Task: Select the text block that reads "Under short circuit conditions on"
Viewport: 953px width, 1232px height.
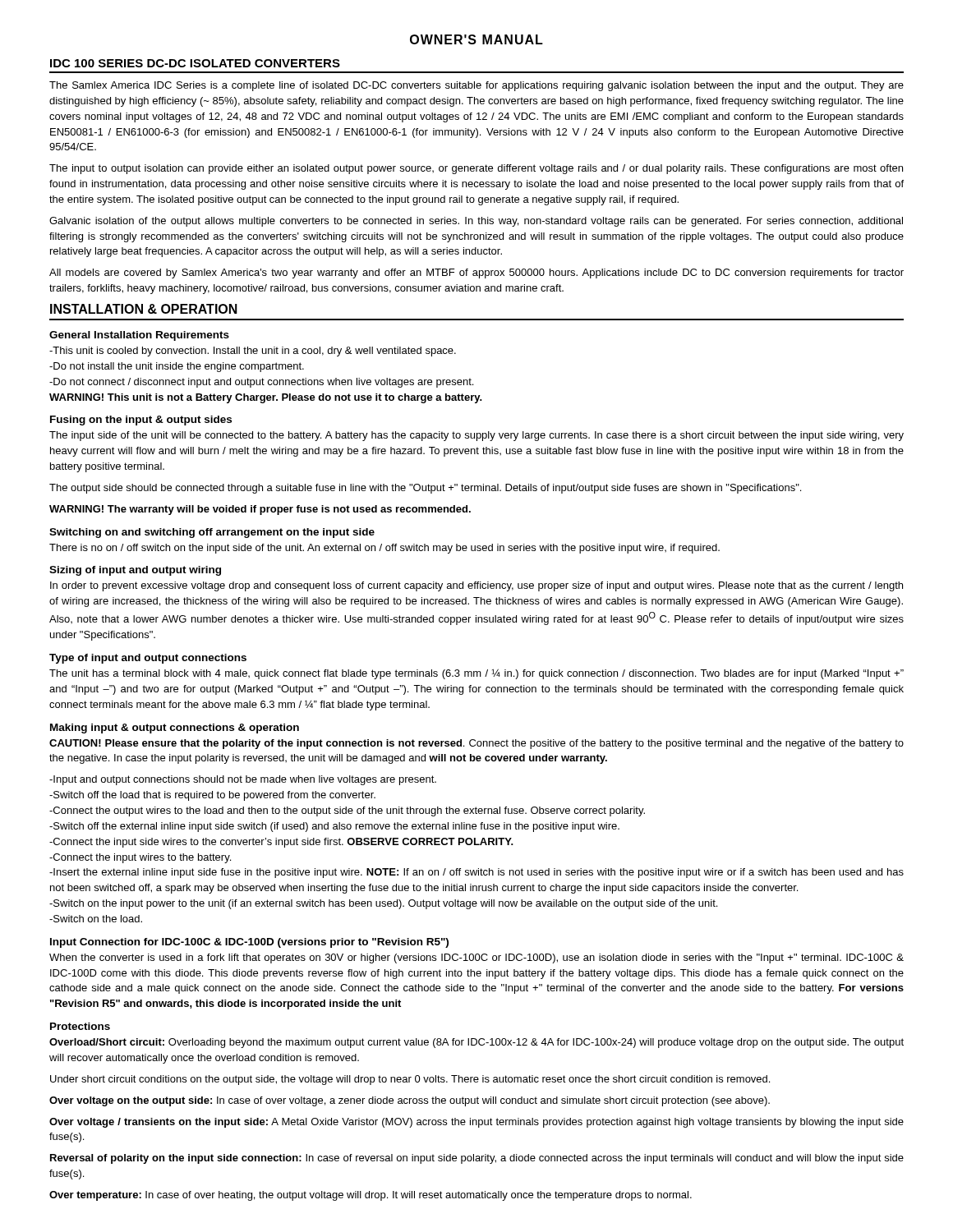Action: (476, 1079)
